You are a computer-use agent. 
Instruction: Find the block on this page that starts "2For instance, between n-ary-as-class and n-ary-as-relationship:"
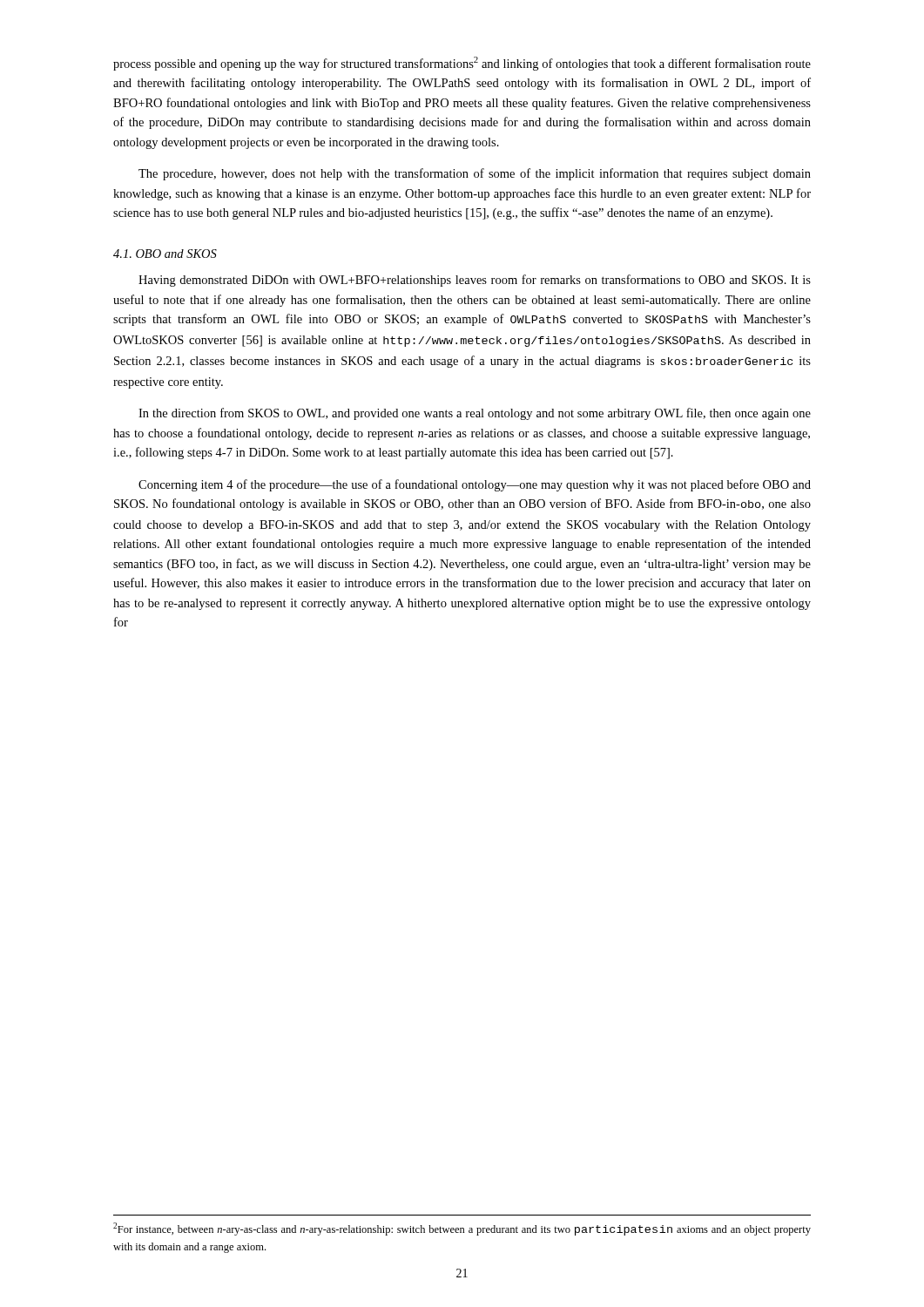tap(462, 1238)
